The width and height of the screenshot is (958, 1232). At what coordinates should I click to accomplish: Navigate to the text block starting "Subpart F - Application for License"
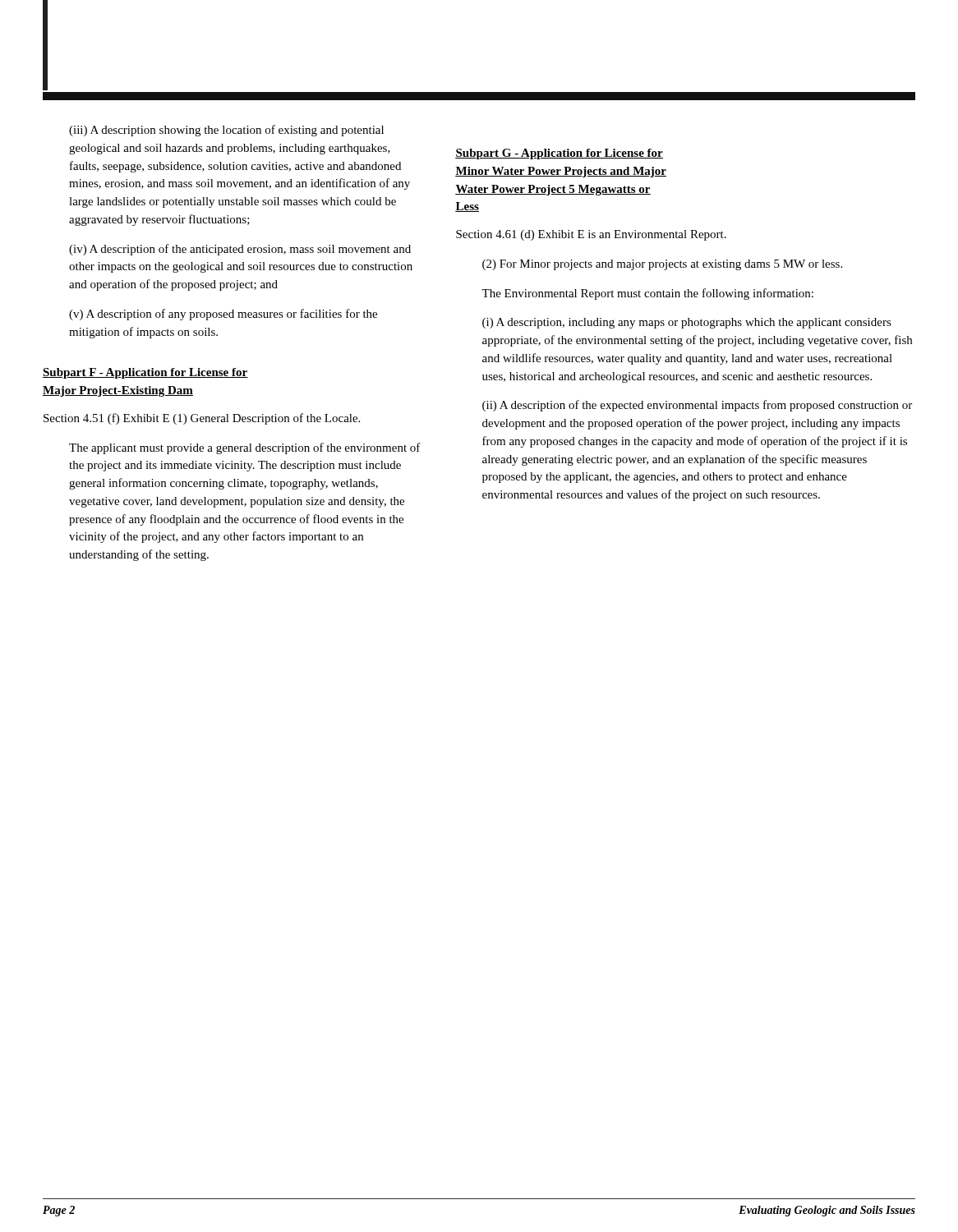(x=145, y=381)
